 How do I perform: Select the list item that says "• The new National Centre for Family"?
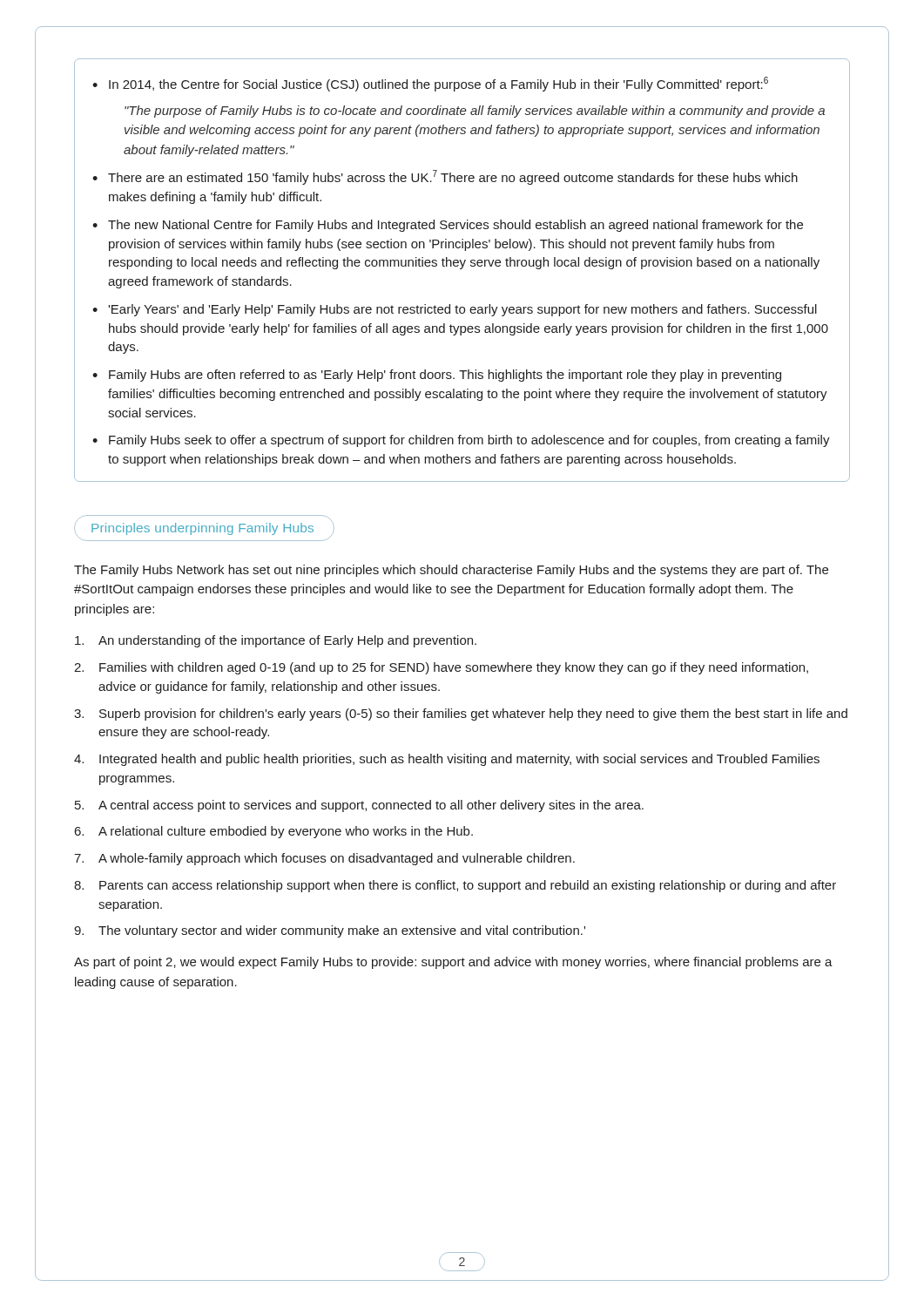pos(462,253)
